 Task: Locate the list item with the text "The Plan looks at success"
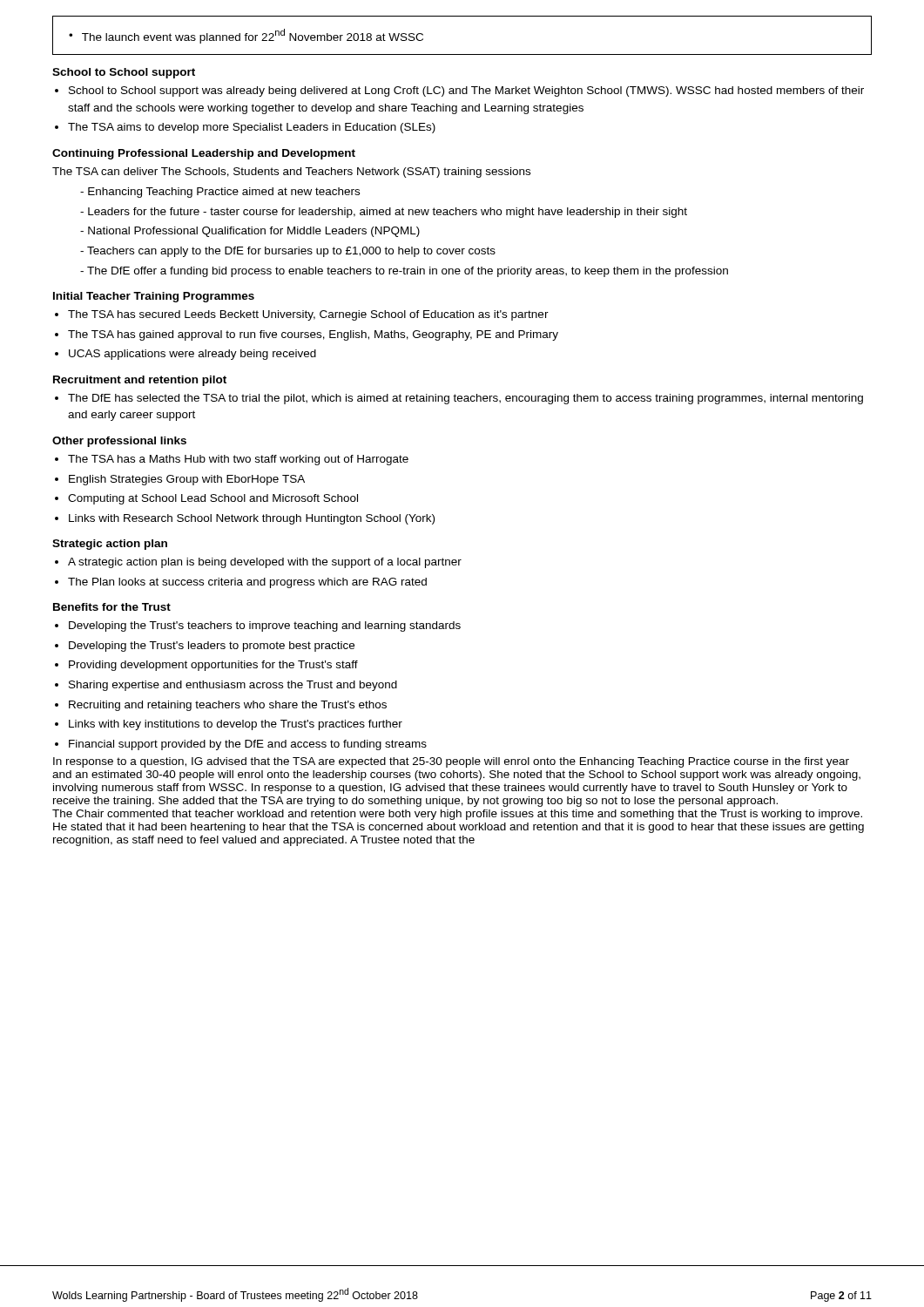pyautogui.click(x=248, y=581)
